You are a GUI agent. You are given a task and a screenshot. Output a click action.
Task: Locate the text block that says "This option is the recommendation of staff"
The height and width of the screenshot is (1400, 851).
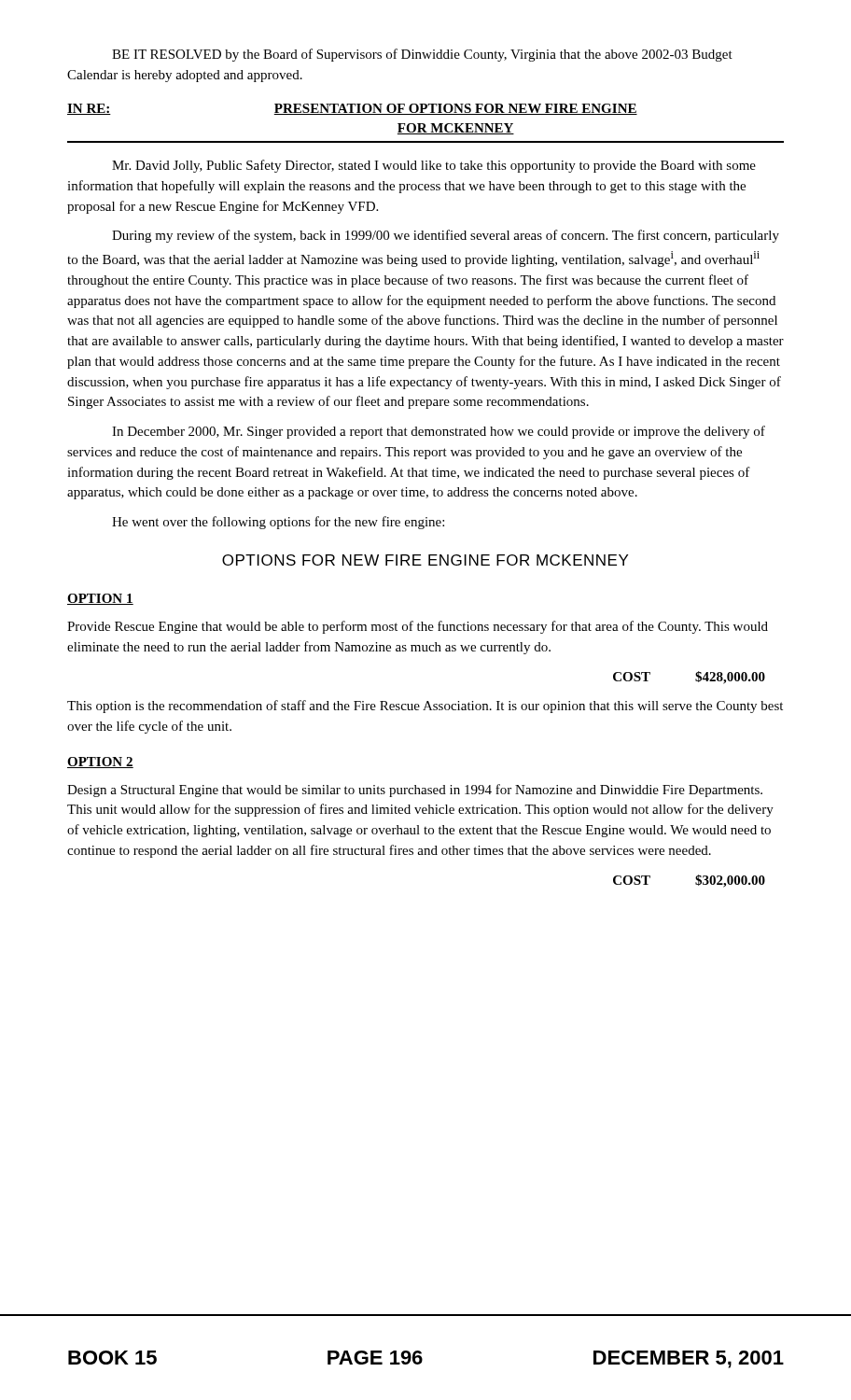(426, 717)
